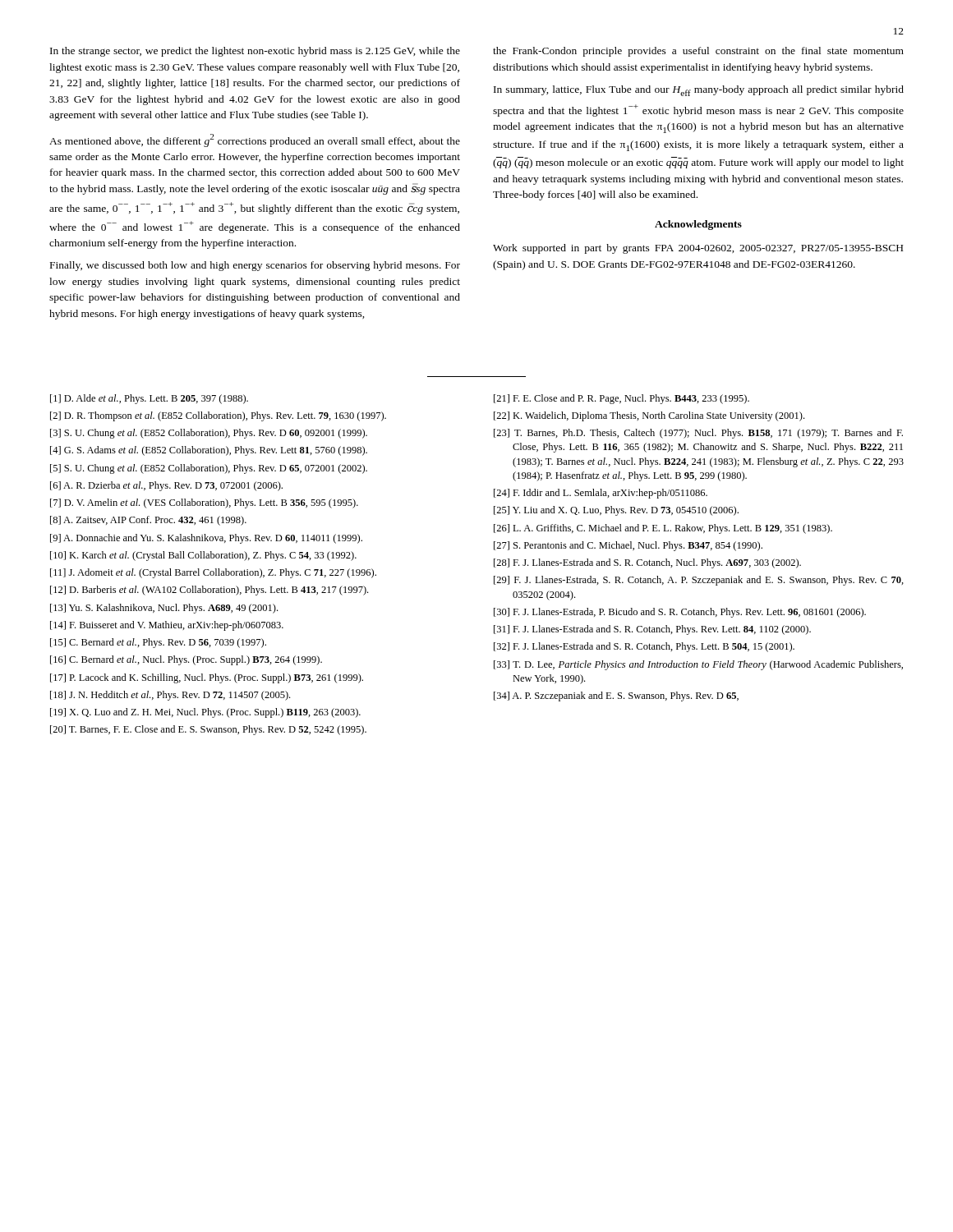Click on the block starting "[31] F. J. Llanes-Estrada and S."

[652, 629]
